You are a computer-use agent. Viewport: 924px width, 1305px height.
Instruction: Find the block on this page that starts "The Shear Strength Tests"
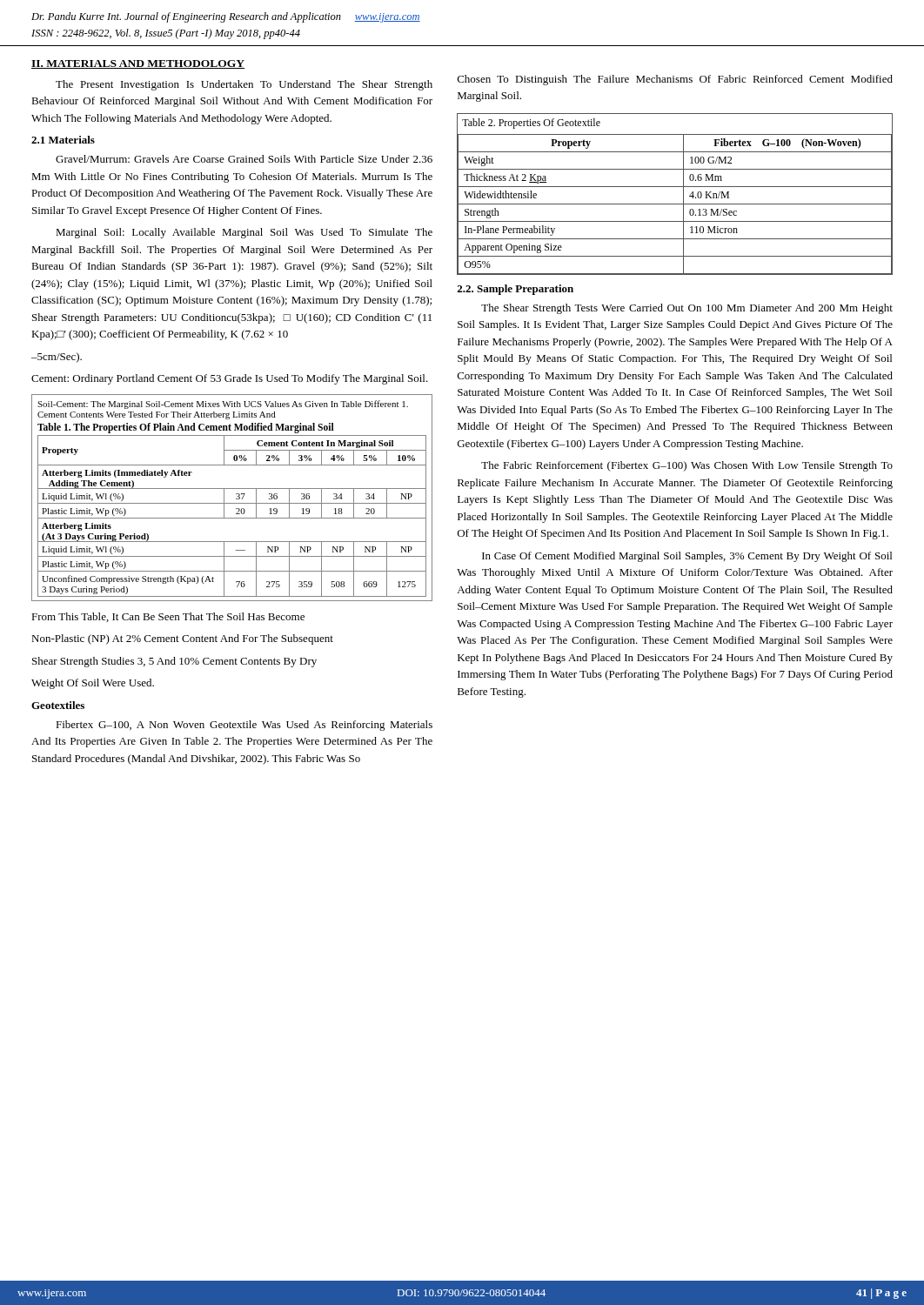[675, 375]
